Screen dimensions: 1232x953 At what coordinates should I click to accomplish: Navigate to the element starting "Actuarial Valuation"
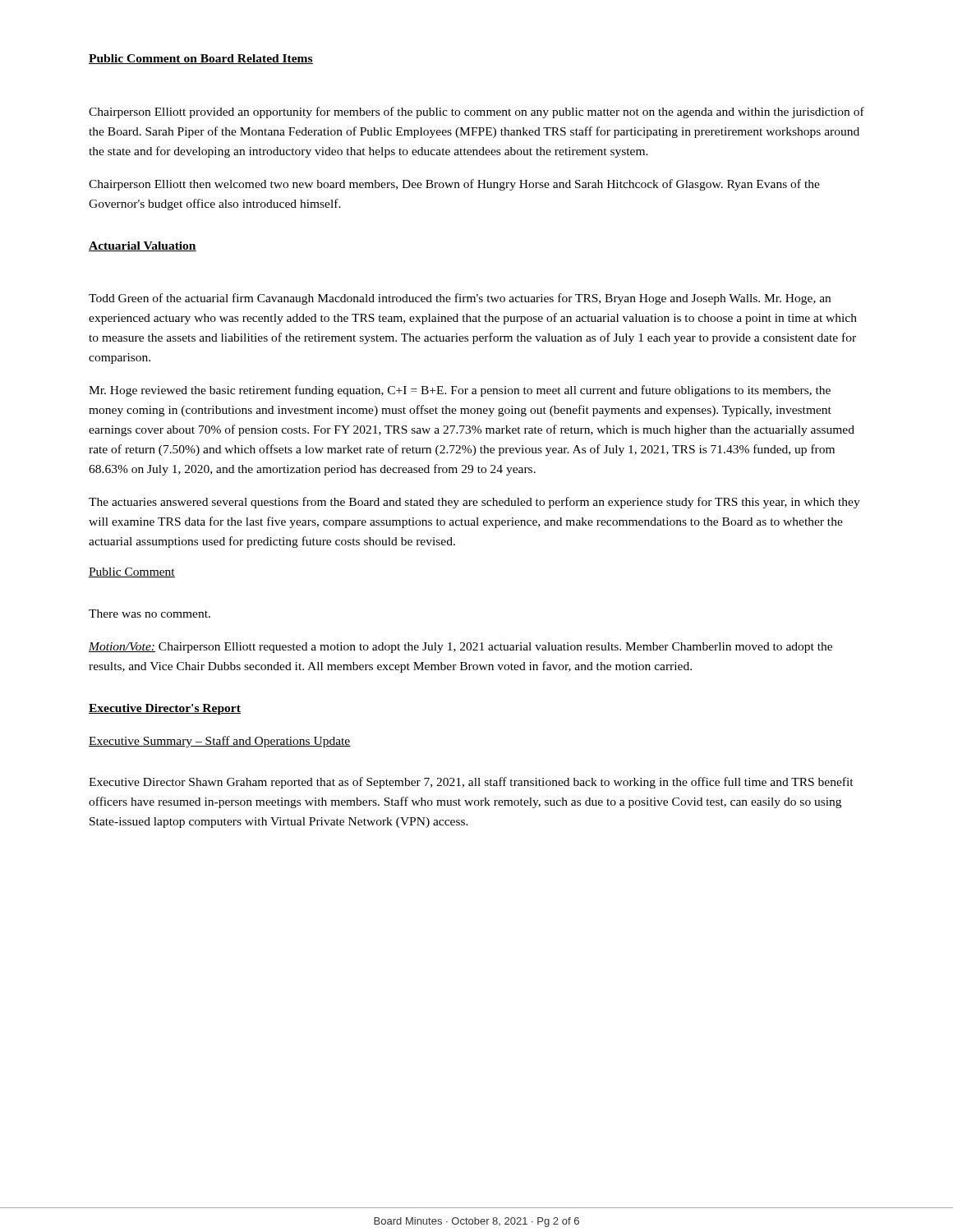click(142, 245)
